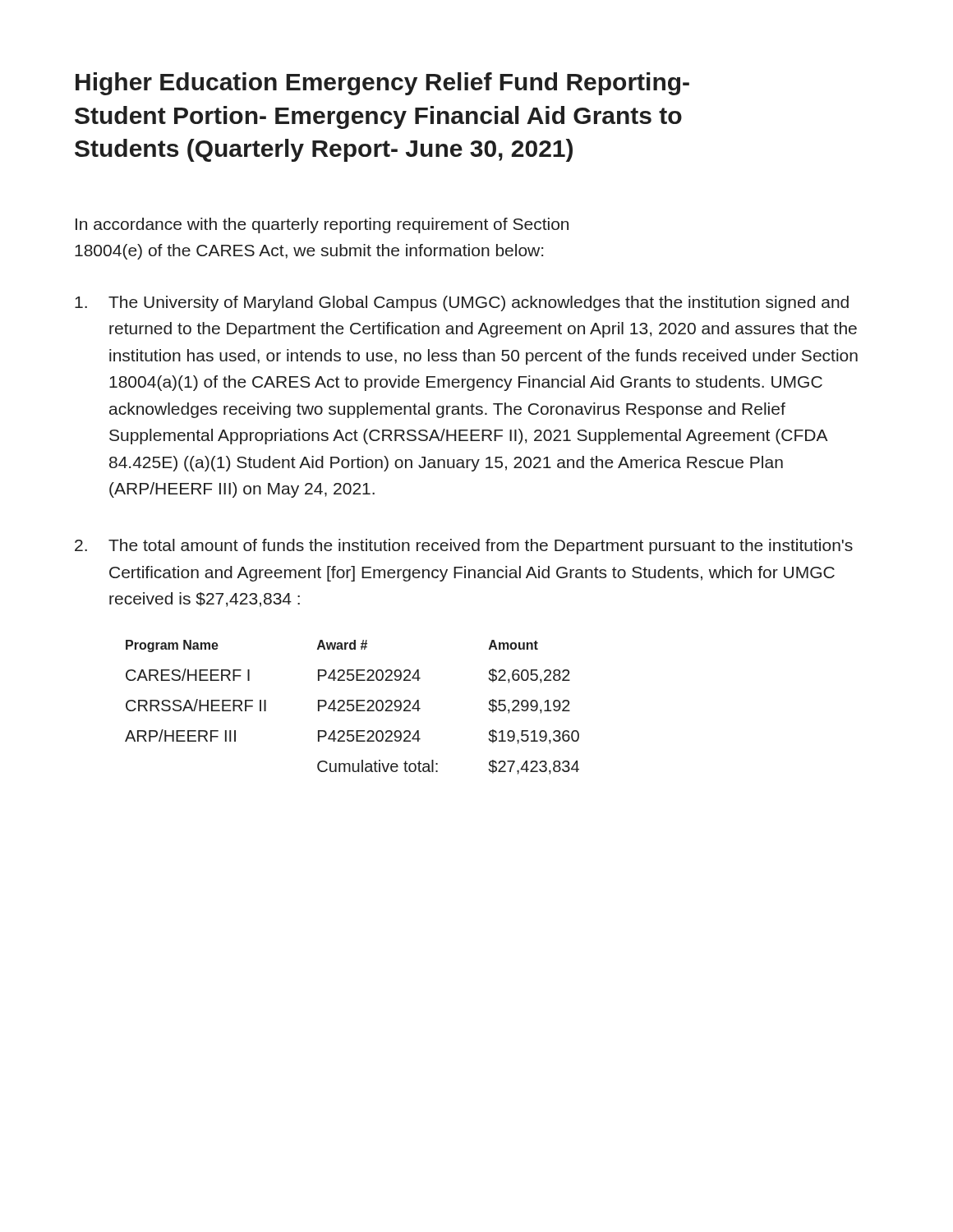
Task: Point to the element starting "In accordance with the"
Action: (472, 237)
